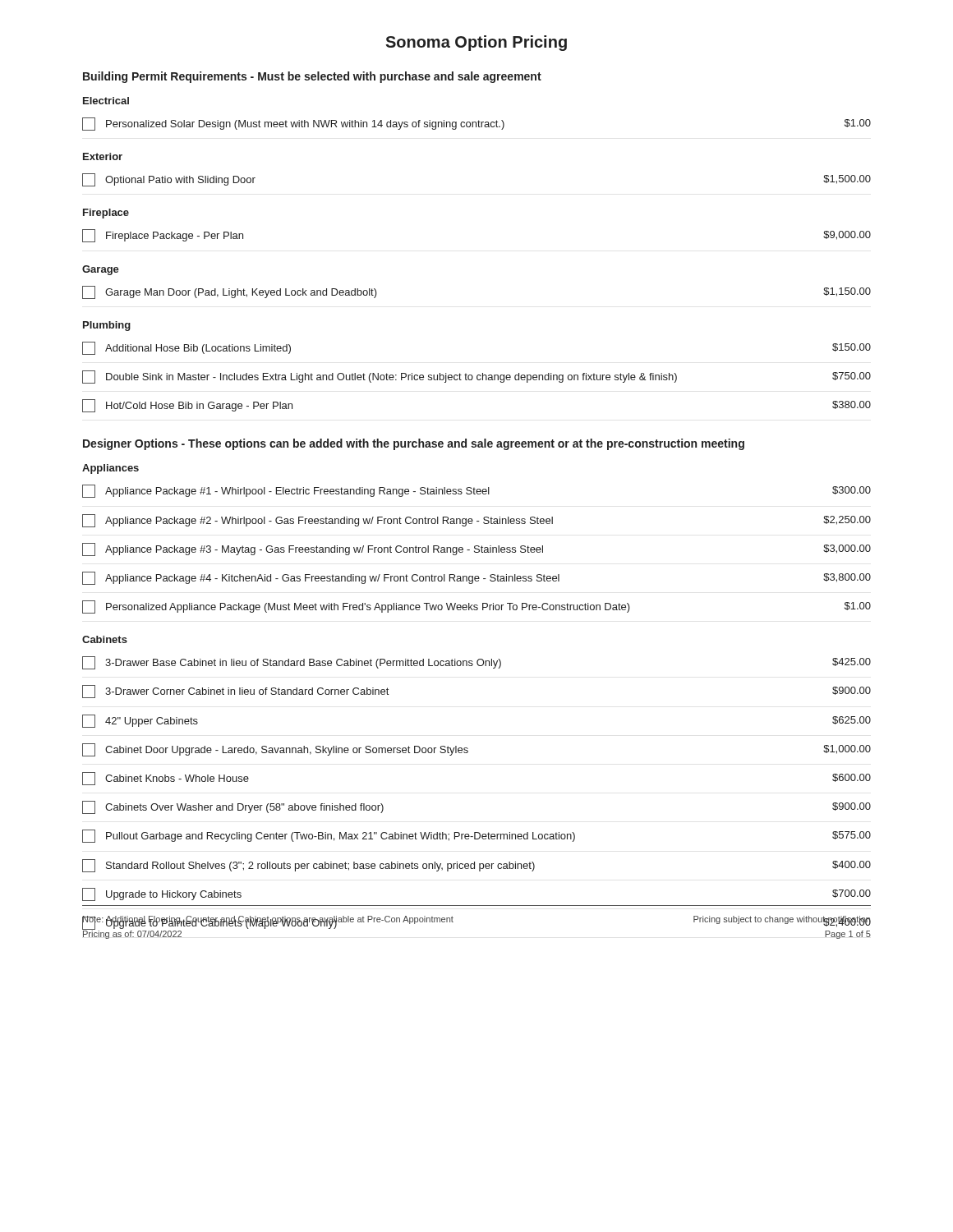Find the text block starting "Upgrade to Painted Cabinets (Maple"
Image resolution: width=953 pixels, height=1232 pixels.
coord(257,924)
